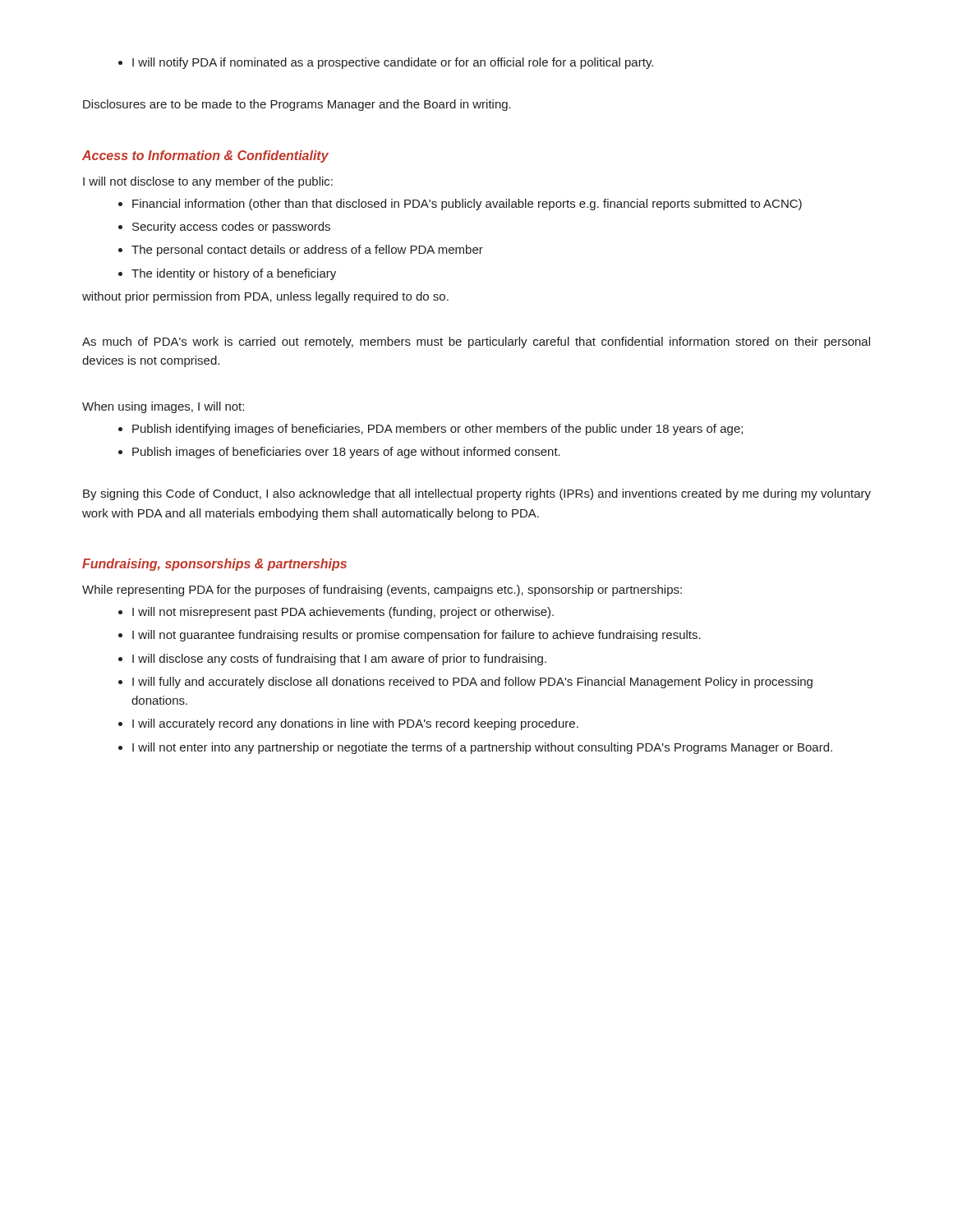Locate the text "Fundraising, sponsorships & partnerships"
Viewport: 953px width, 1232px height.
215,564
